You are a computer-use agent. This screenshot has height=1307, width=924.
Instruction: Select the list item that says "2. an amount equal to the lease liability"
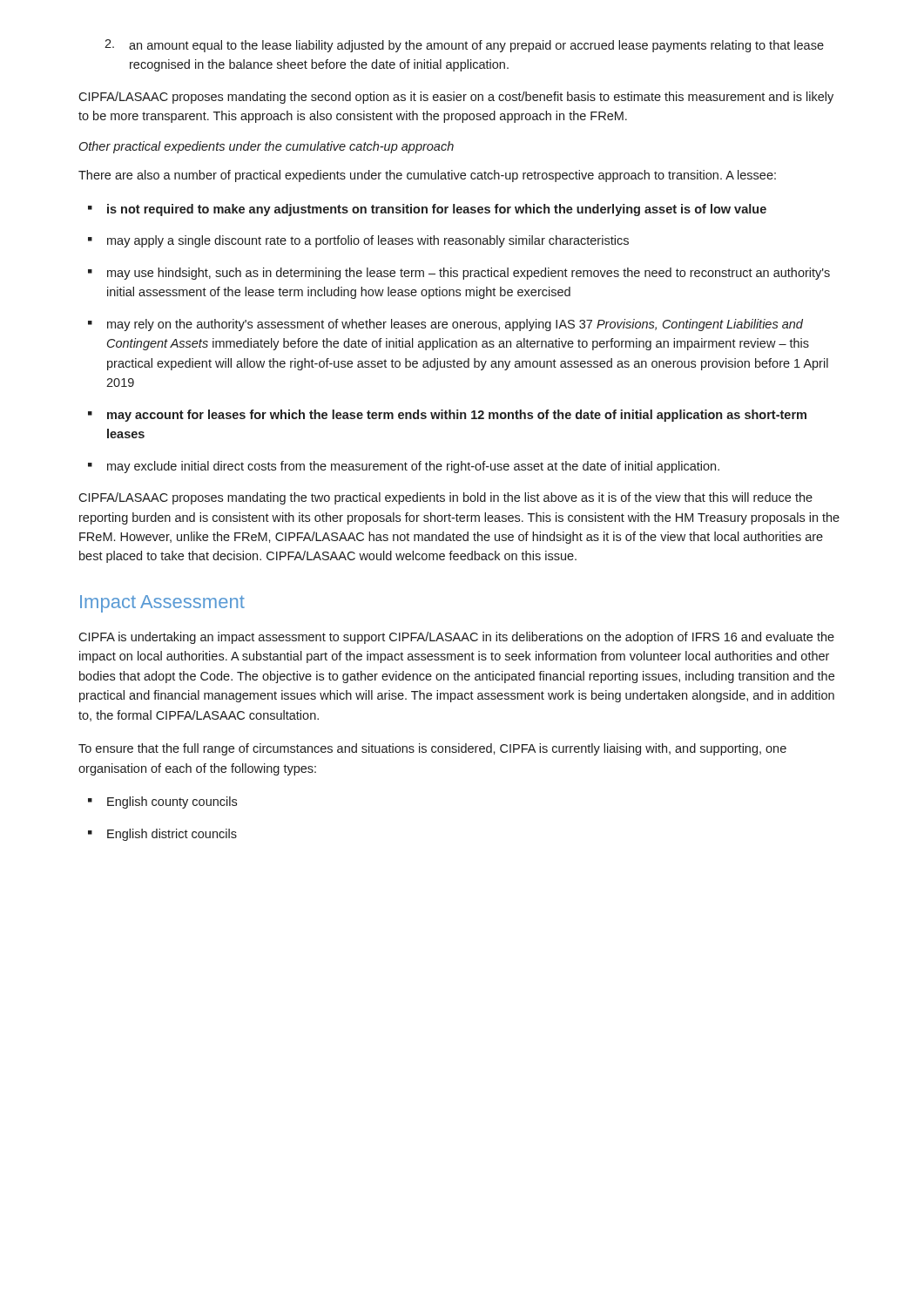(475, 56)
